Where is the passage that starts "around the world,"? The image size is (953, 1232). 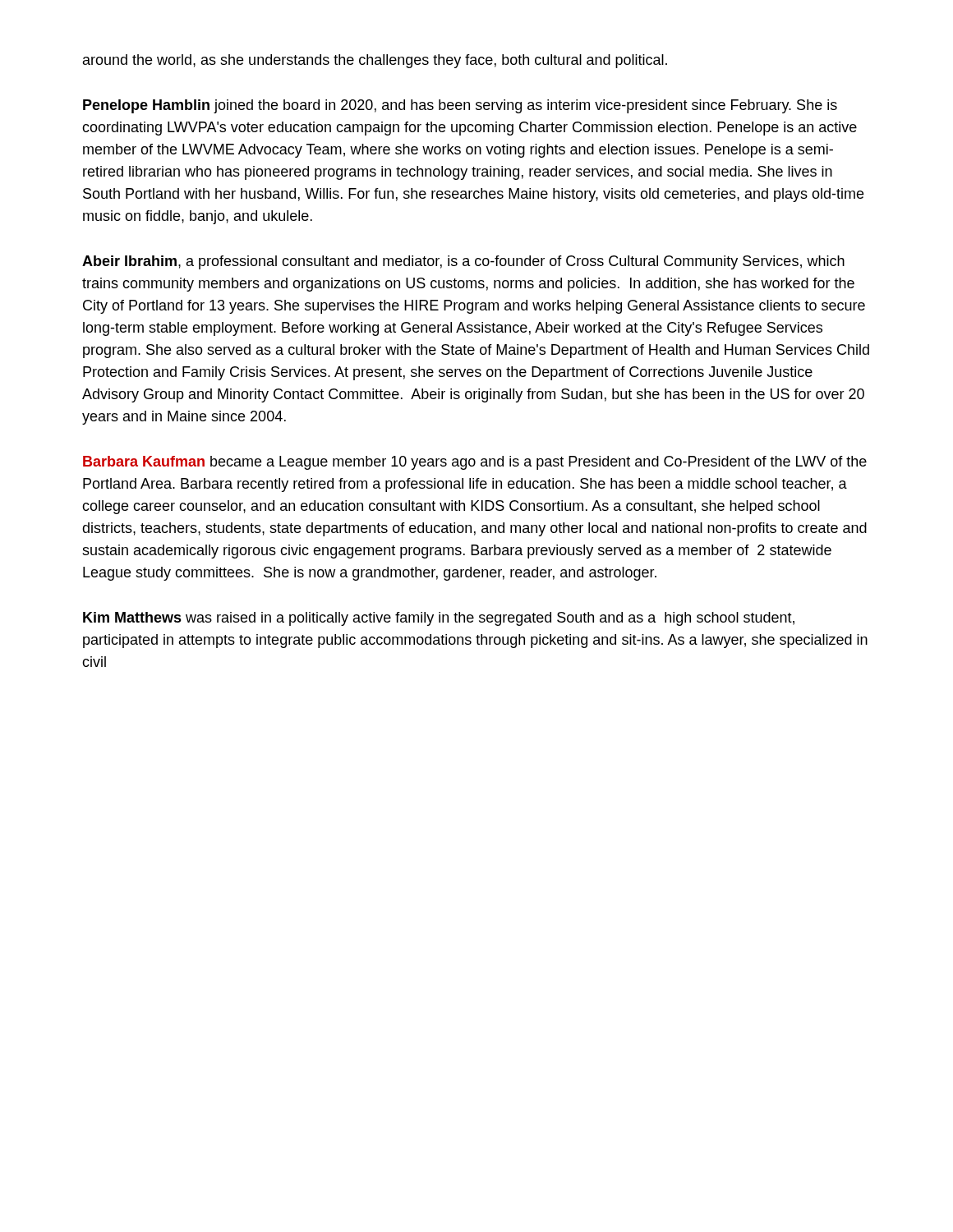pyautogui.click(x=375, y=60)
